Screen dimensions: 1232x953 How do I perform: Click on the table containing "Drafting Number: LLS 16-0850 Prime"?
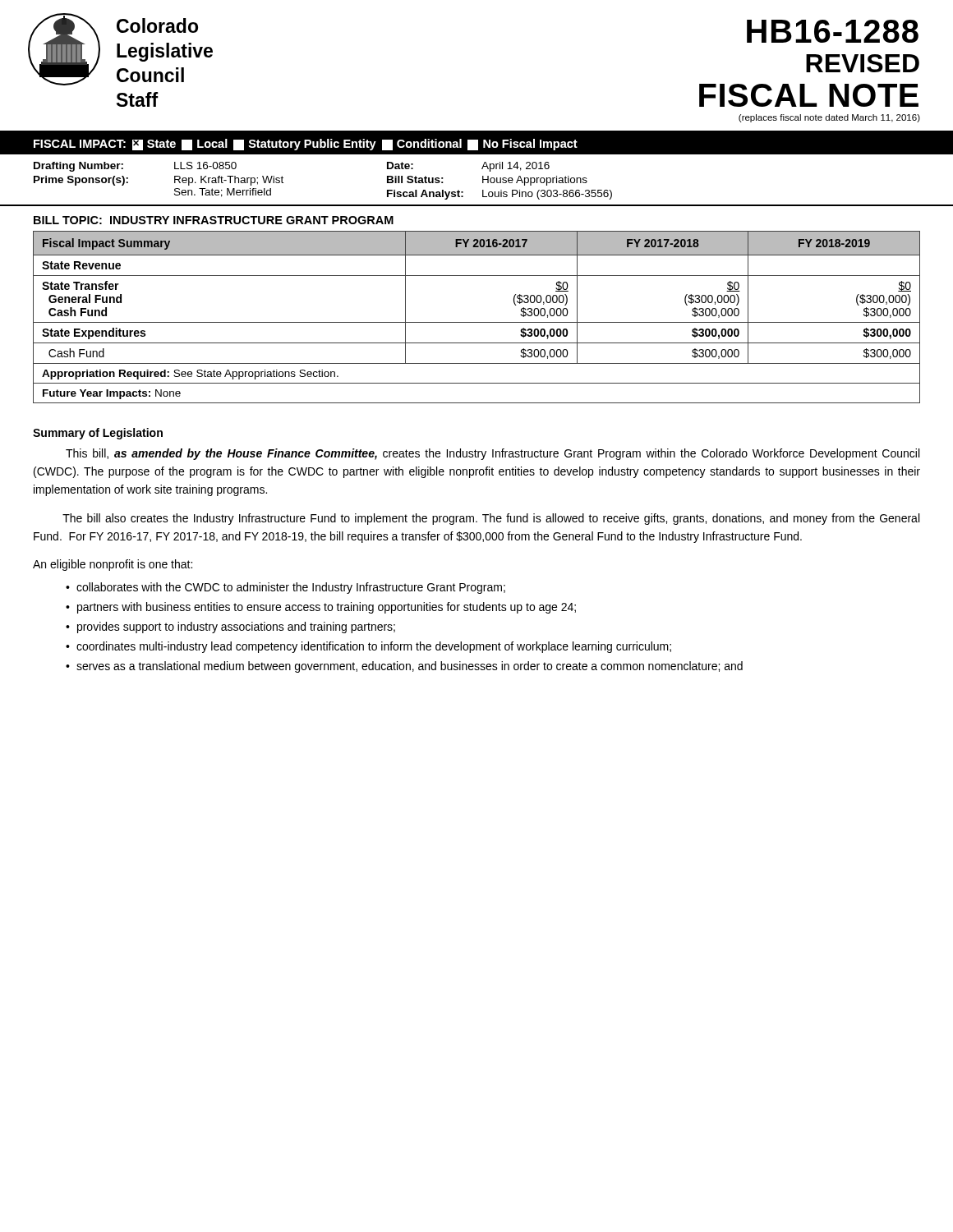click(x=476, y=180)
